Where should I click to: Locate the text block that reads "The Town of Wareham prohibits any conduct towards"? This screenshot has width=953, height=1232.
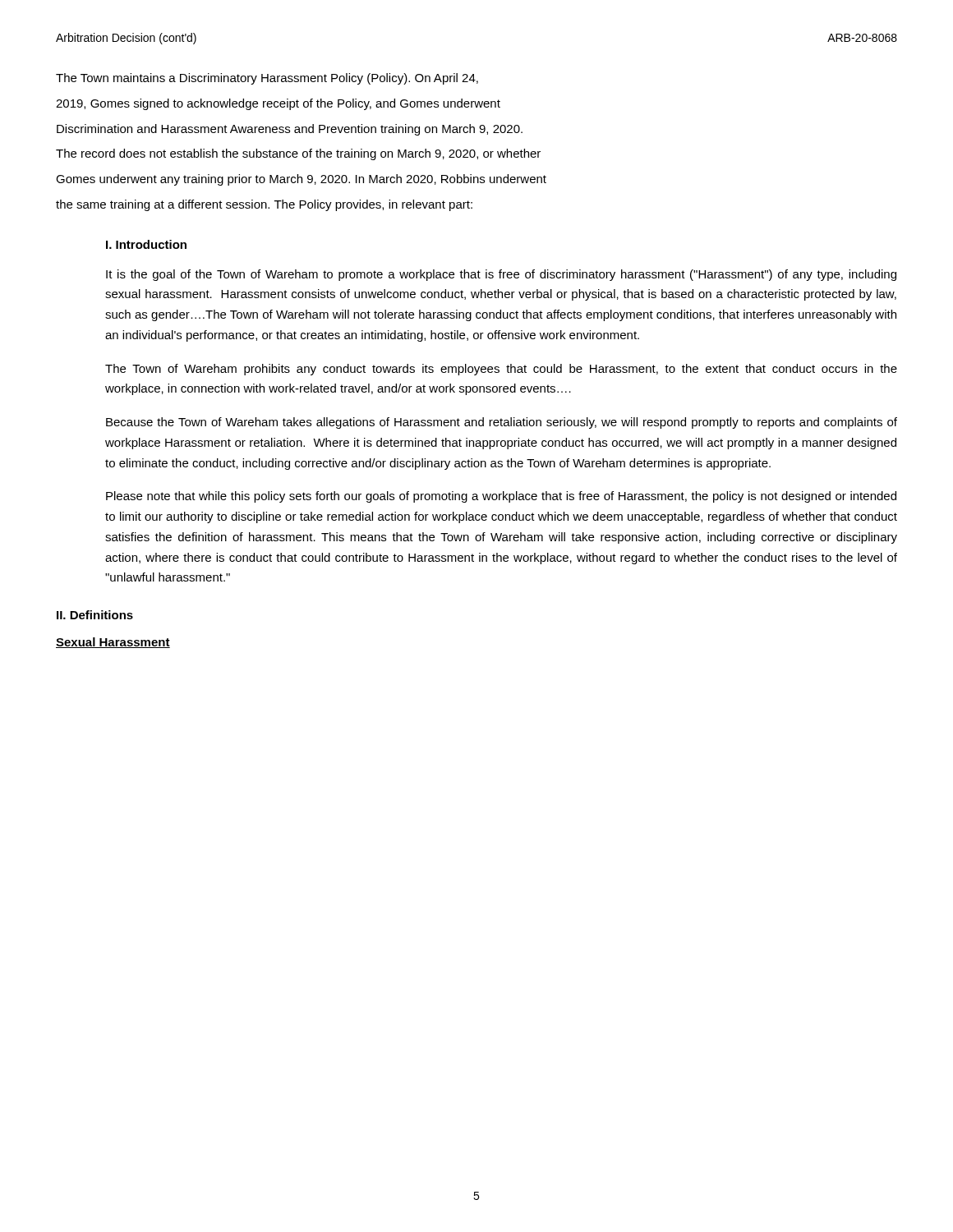tap(501, 378)
